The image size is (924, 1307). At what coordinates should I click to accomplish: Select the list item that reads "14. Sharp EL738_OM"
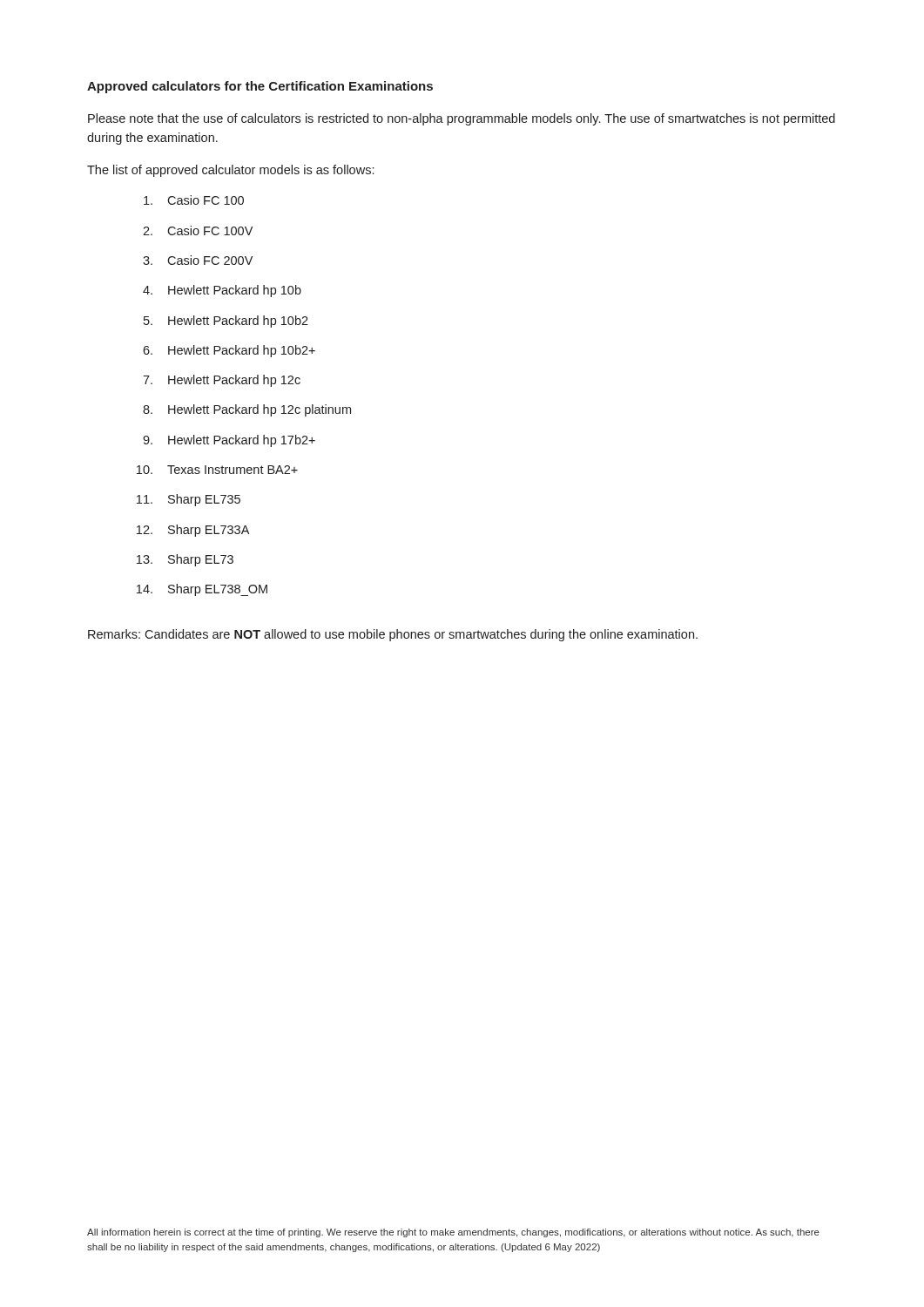tap(195, 589)
